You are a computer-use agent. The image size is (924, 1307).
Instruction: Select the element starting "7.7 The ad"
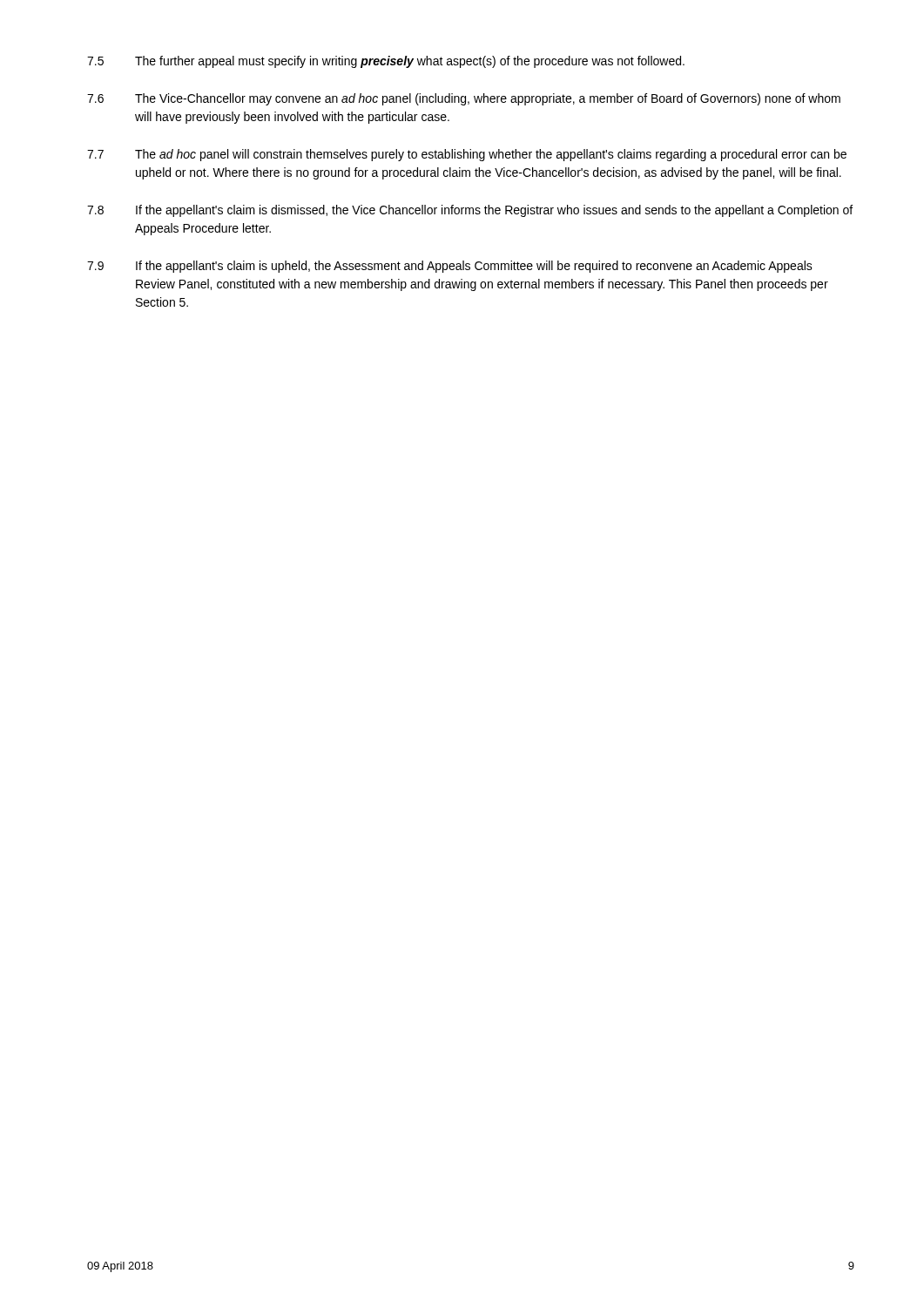point(470,164)
